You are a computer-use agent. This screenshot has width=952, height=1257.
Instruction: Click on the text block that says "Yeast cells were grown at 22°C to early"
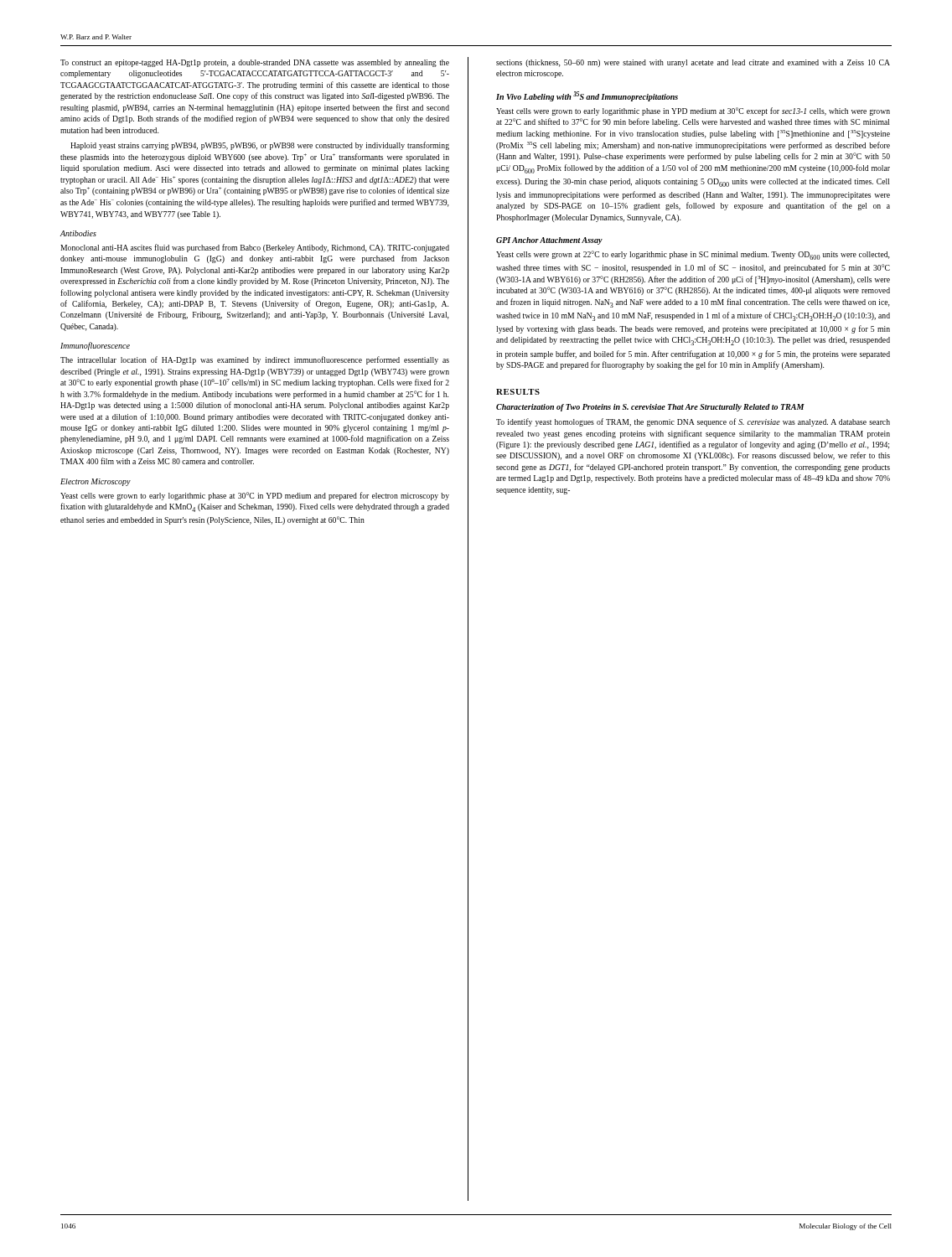(x=693, y=310)
